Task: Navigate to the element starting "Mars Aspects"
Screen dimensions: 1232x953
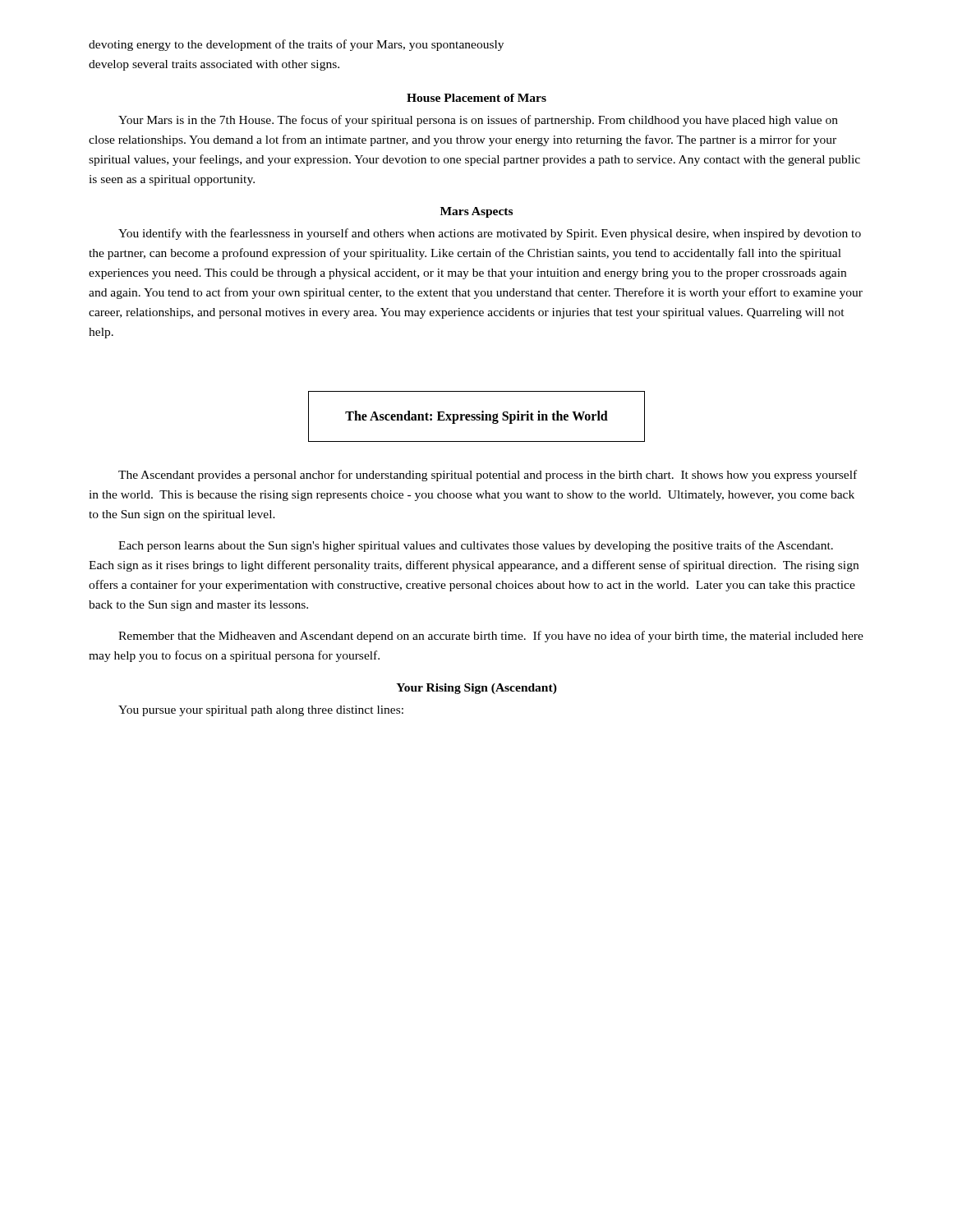Action: pos(476,211)
